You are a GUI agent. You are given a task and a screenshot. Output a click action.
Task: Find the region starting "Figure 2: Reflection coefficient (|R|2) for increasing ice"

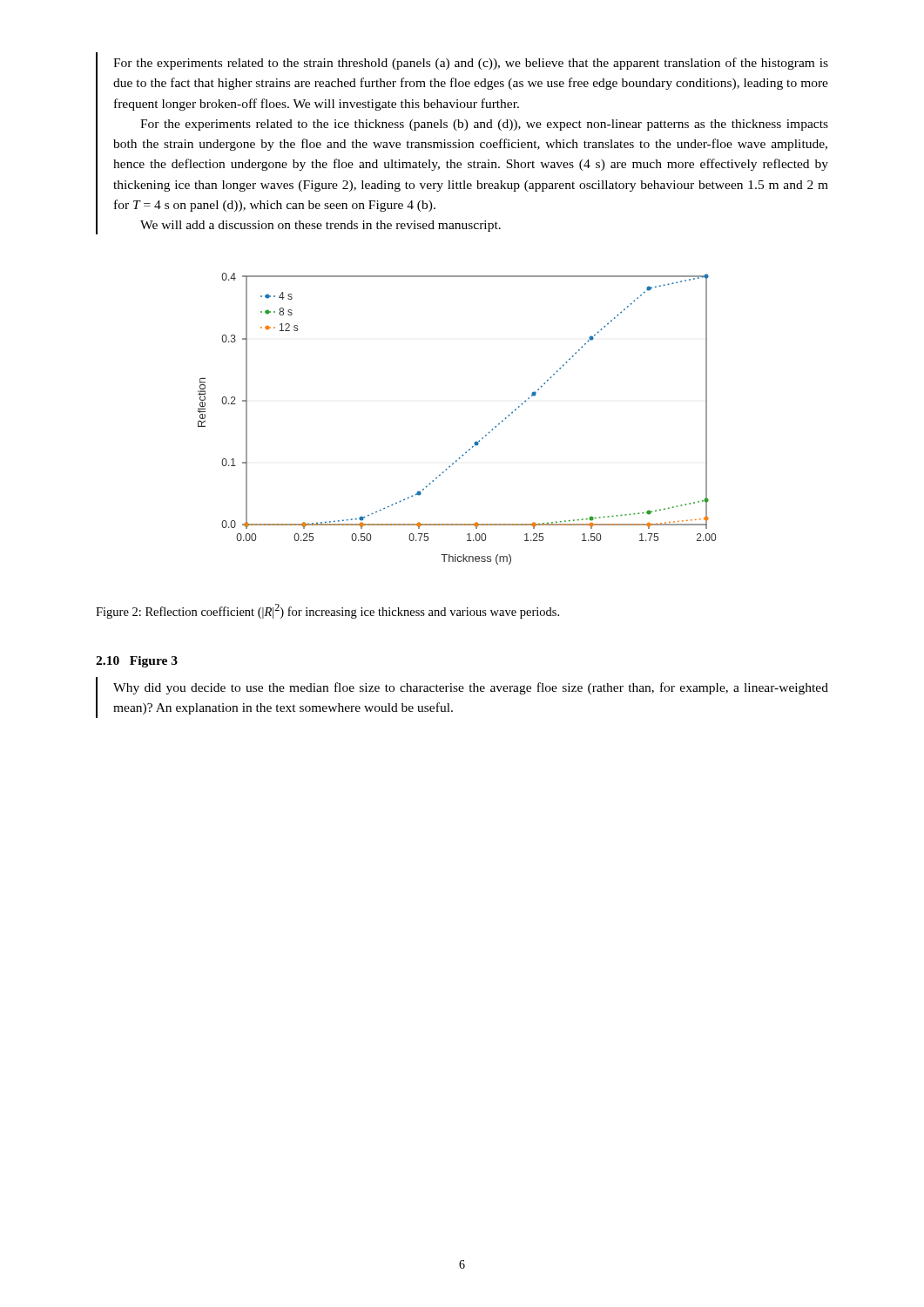(x=328, y=610)
